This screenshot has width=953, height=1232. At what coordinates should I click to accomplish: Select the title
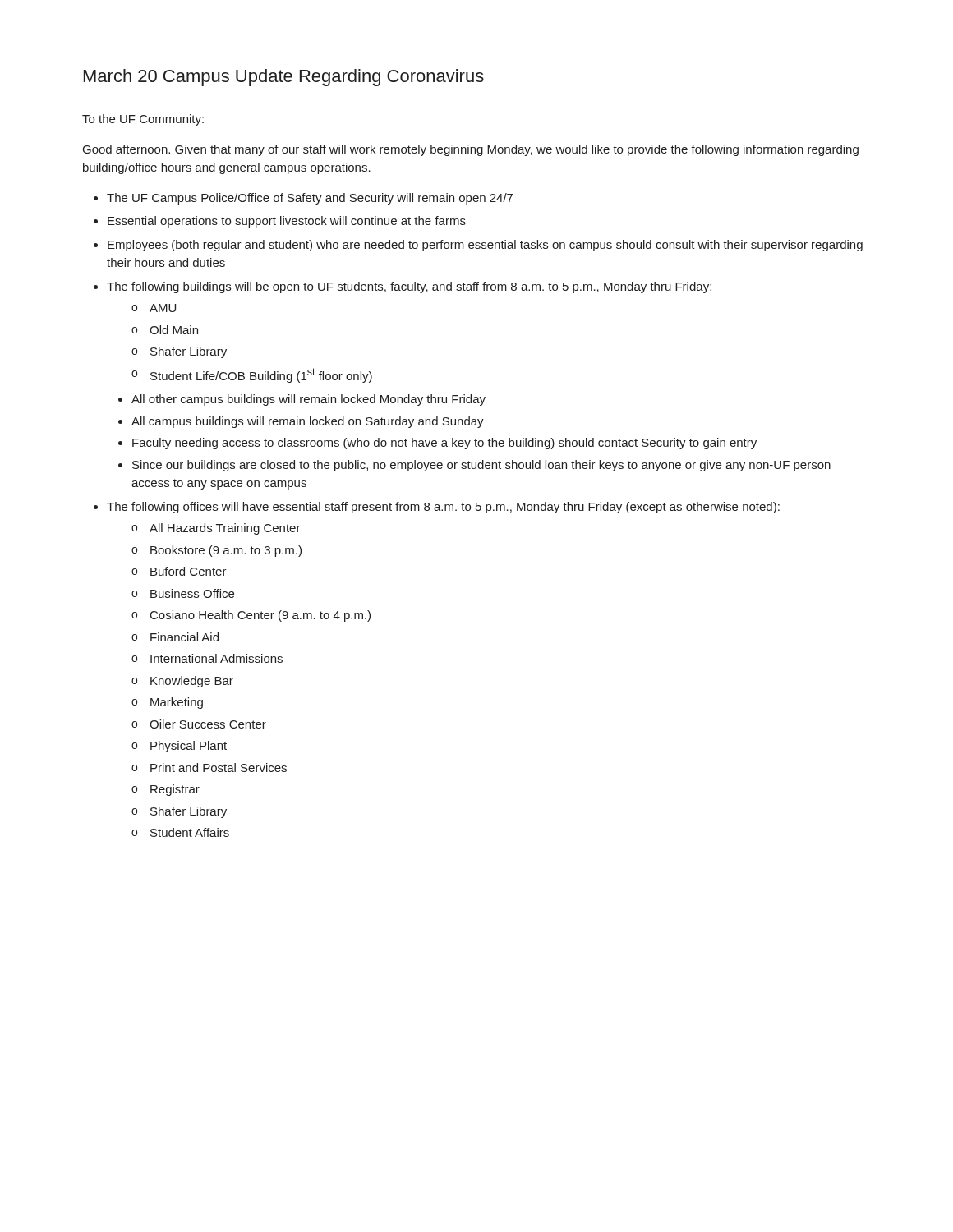[283, 76]
